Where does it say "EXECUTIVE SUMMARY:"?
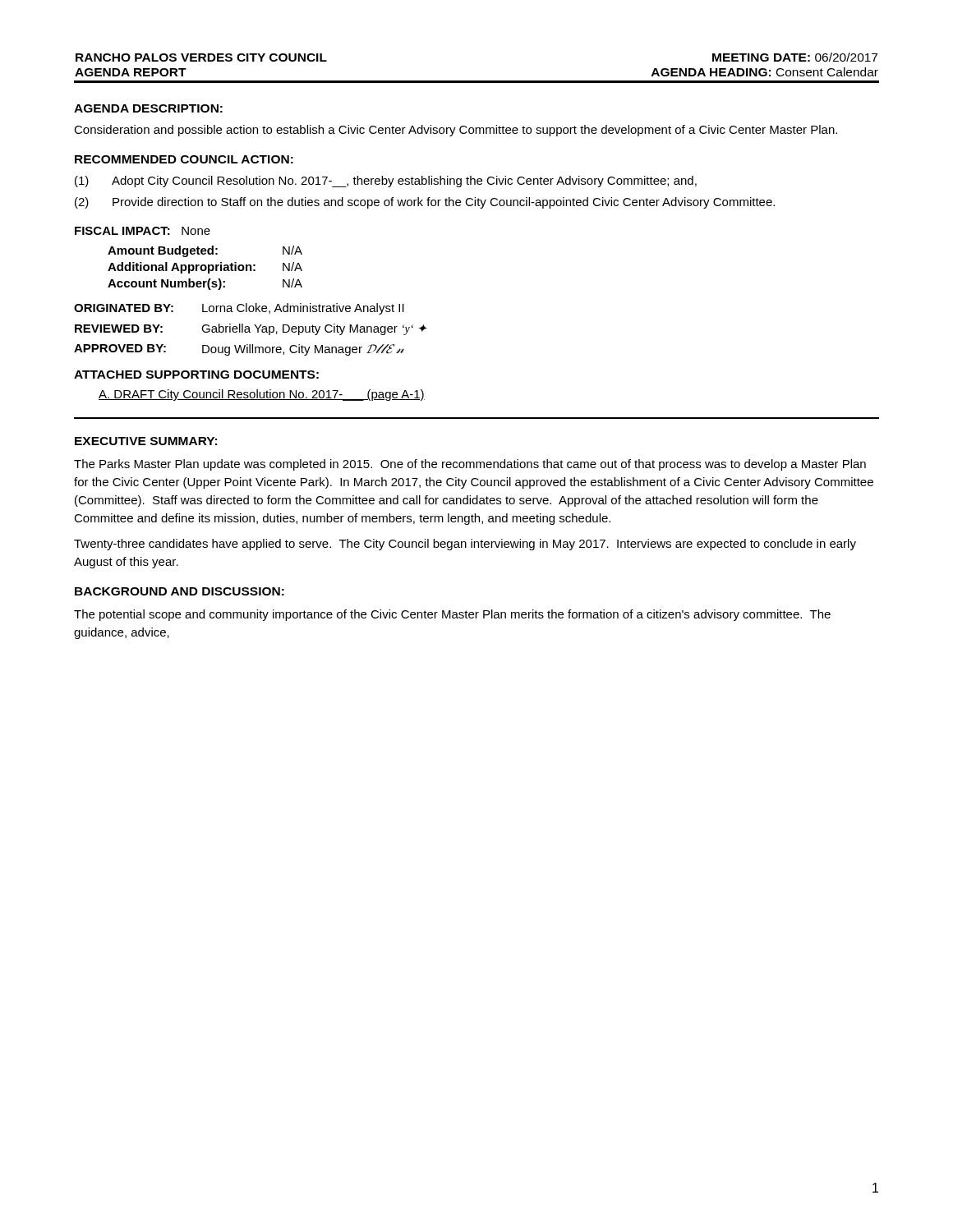 [146, 441]
